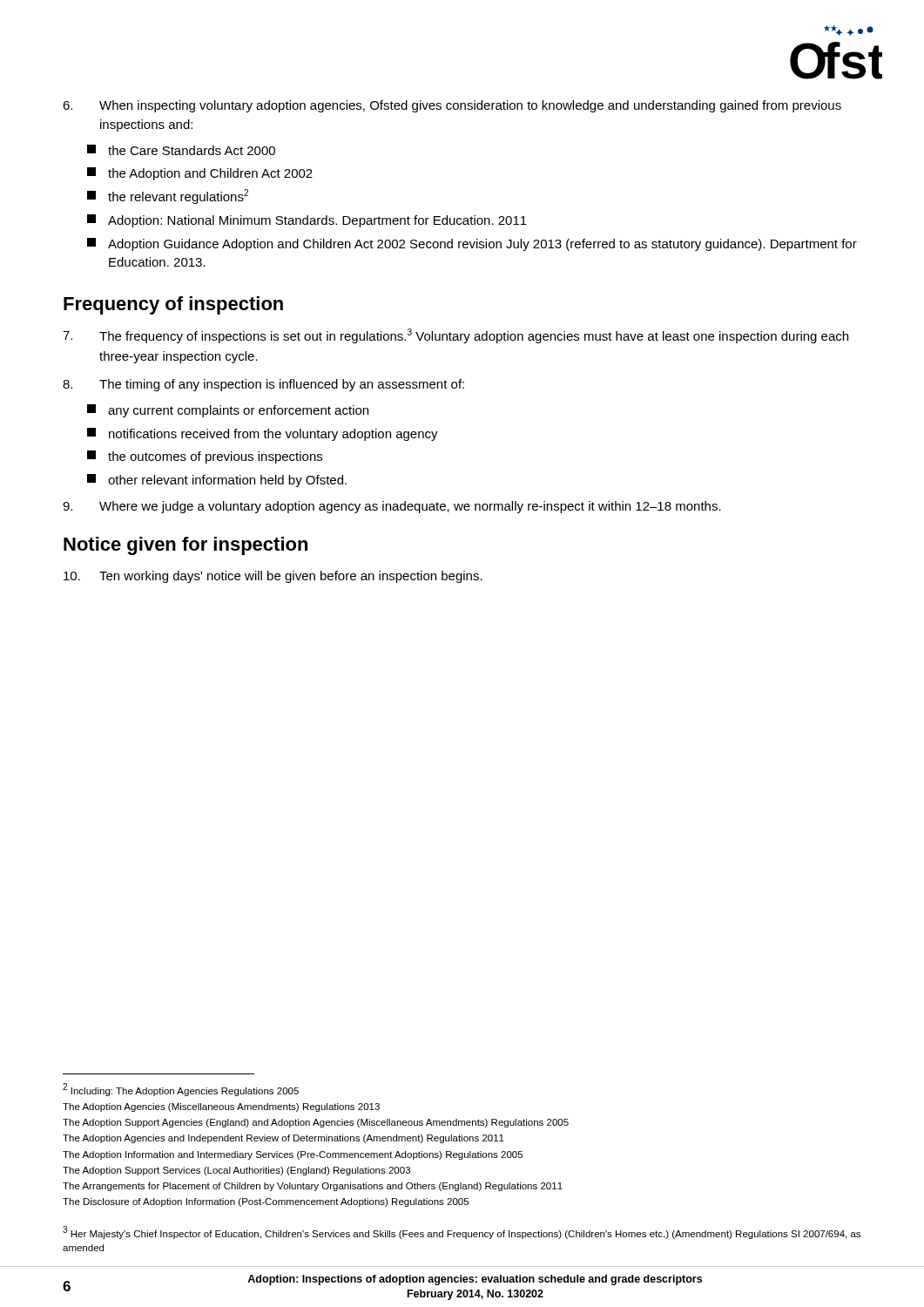Locate the text starting "notifications received from the voluntary adoption agency"
The width and height of the screenshot is (924, 1307).
262,433
